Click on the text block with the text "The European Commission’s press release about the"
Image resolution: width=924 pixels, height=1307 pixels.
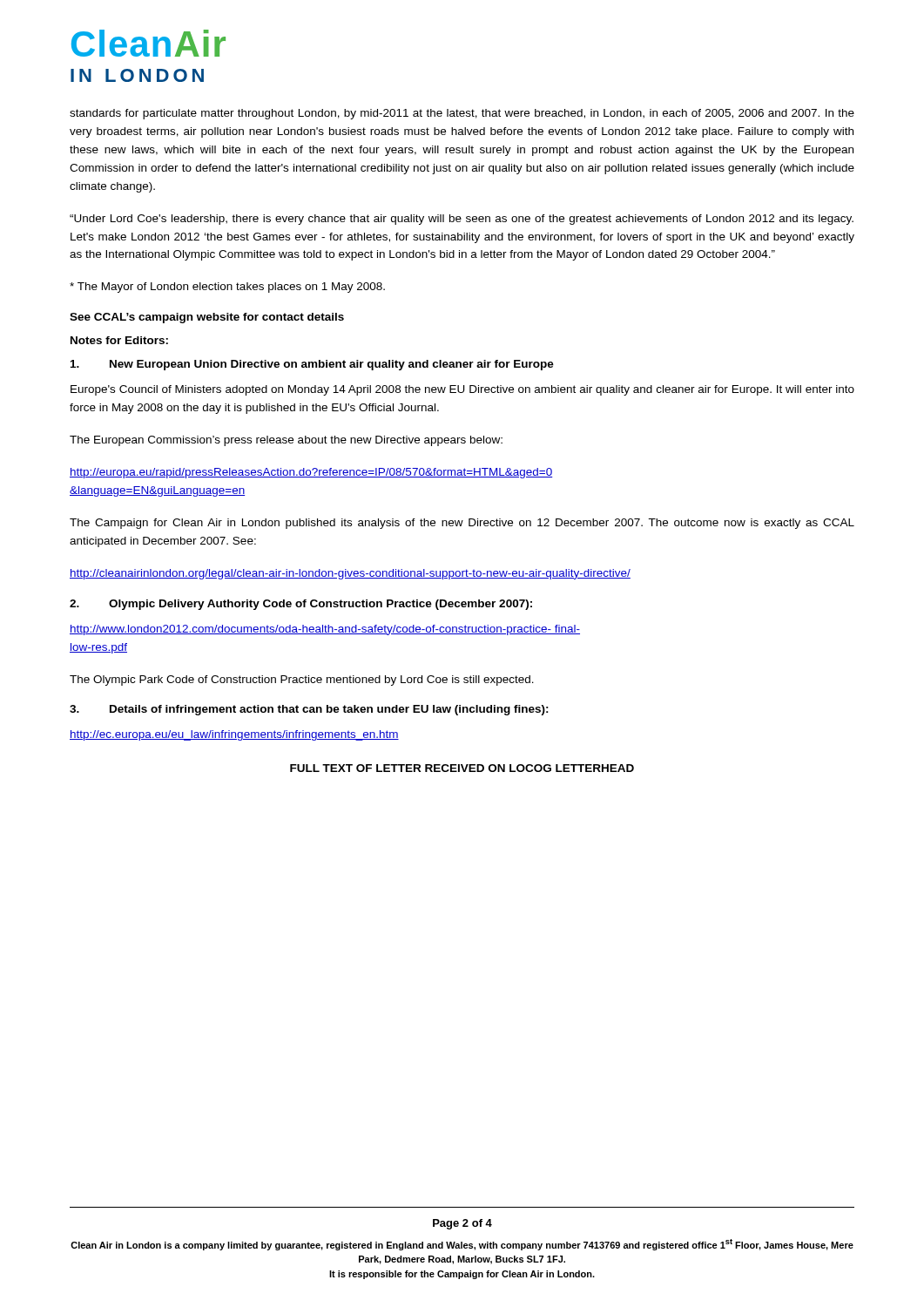[x=287, y=440]
